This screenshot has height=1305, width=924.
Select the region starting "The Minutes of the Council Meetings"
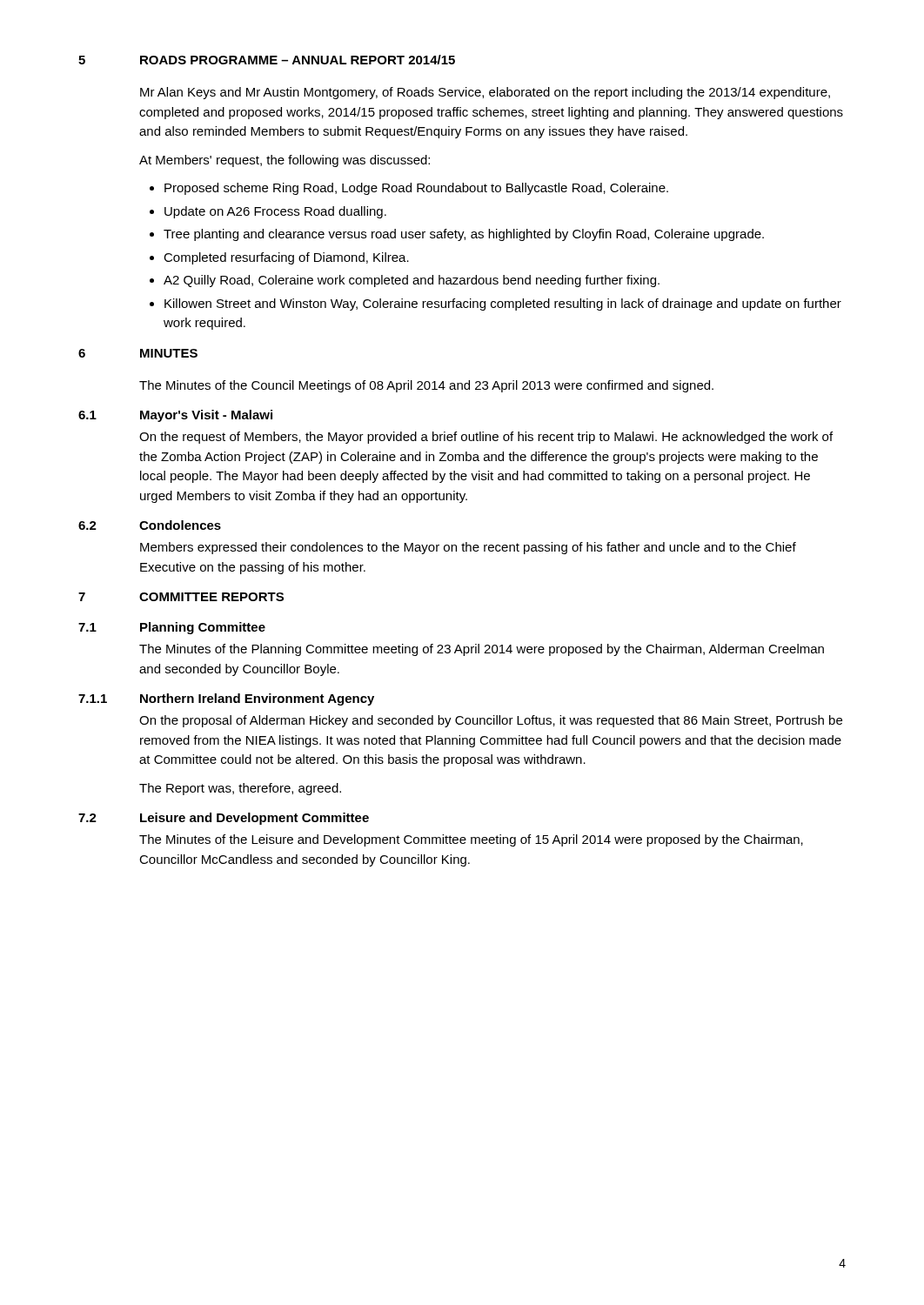(x=492, y=385)
